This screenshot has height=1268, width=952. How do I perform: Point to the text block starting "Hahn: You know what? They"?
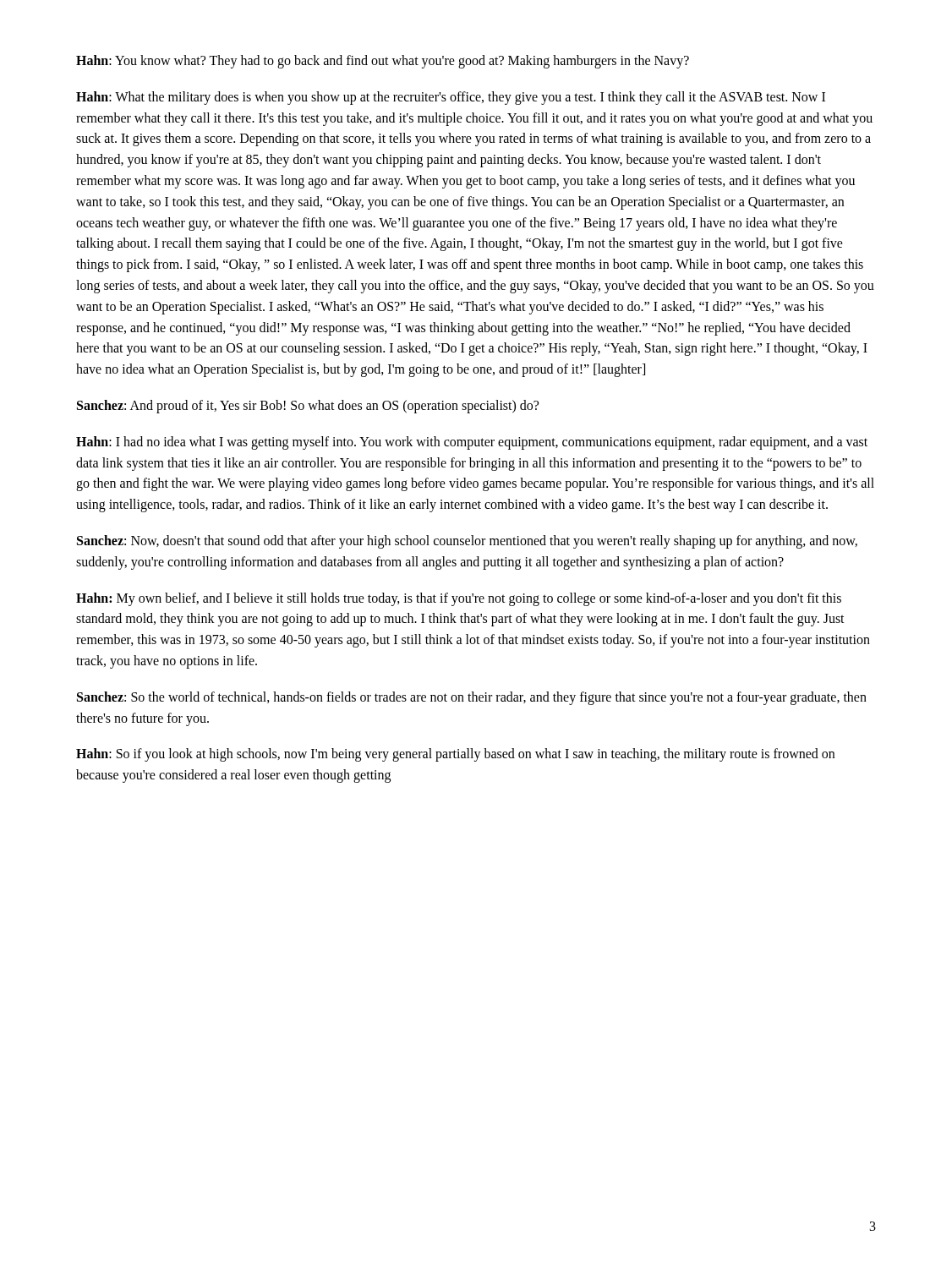coord(383,60)
